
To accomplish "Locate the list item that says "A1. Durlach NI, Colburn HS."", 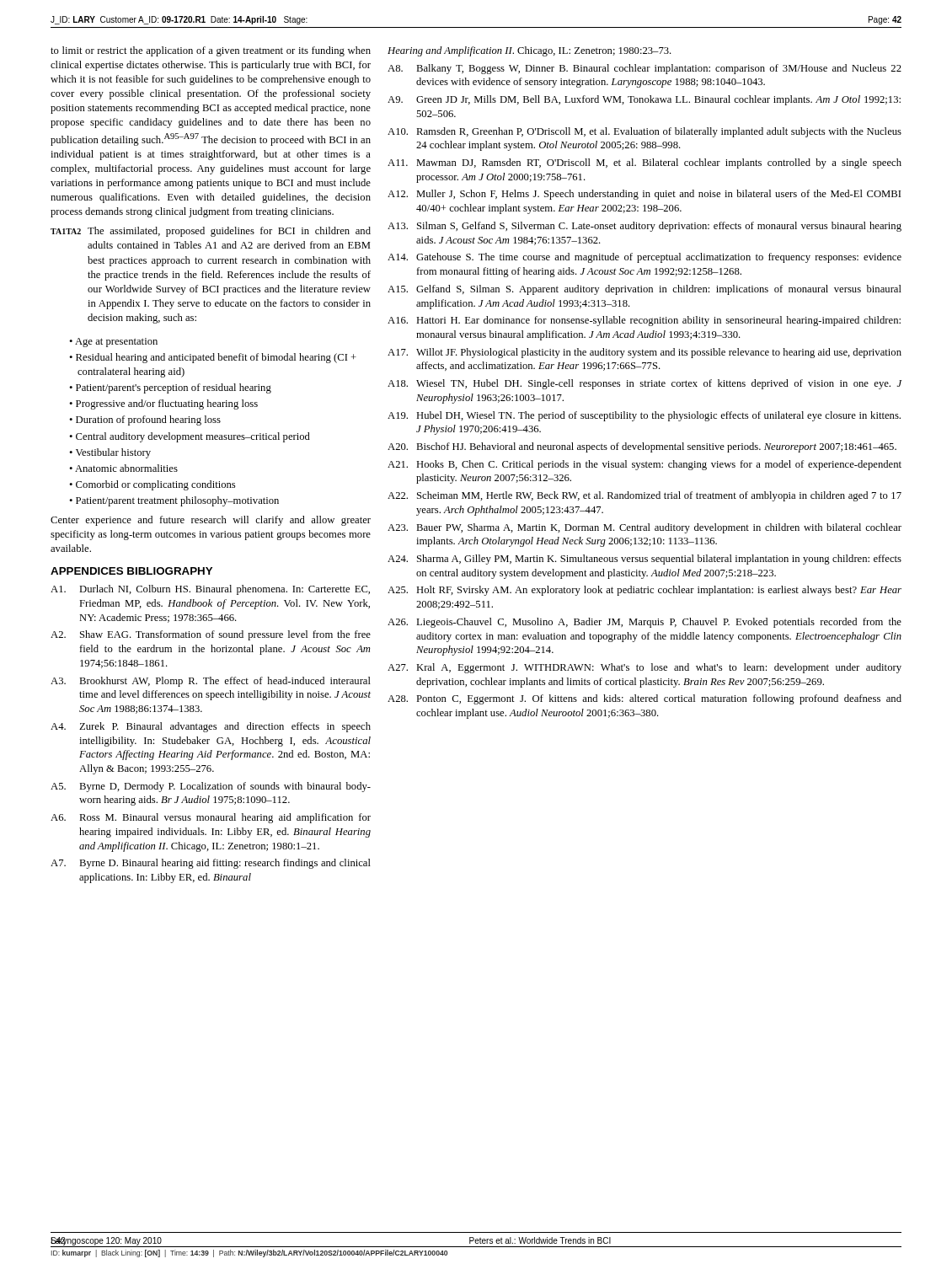I will tap(211, 604).
